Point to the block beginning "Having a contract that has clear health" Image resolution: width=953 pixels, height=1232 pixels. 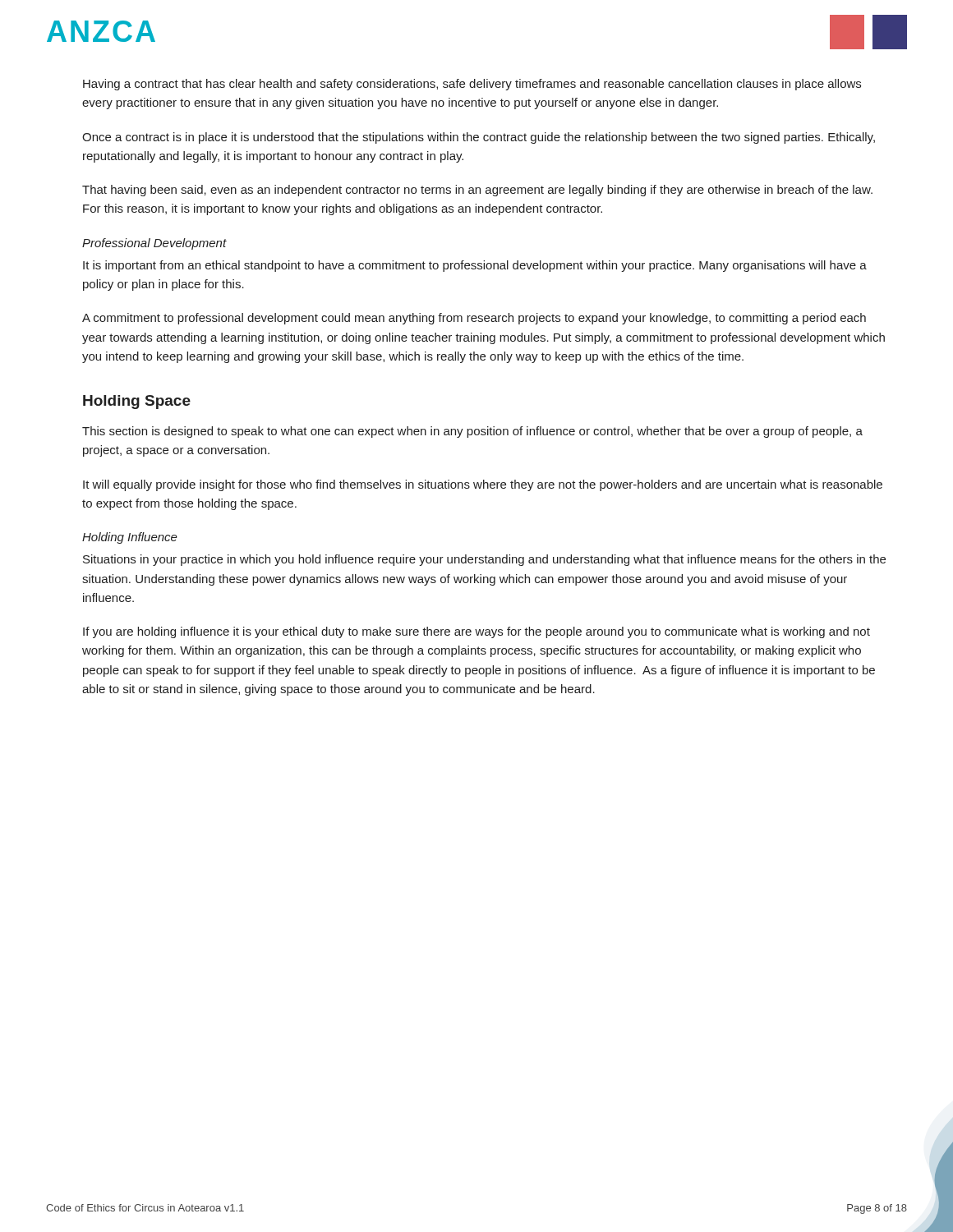pyautogui.click(x=472, y=93)
